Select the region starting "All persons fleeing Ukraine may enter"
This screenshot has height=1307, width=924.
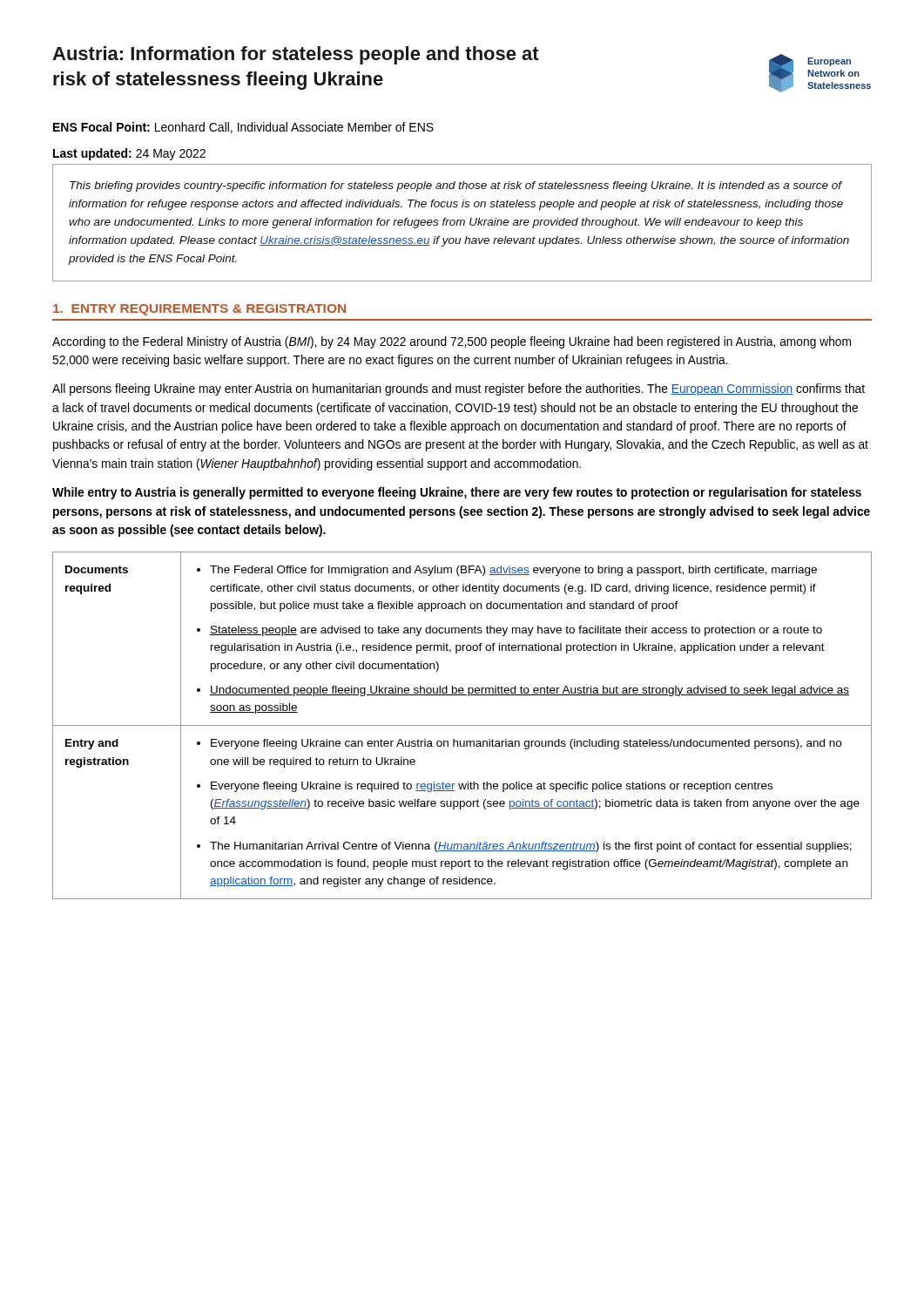tap(460, 427)
